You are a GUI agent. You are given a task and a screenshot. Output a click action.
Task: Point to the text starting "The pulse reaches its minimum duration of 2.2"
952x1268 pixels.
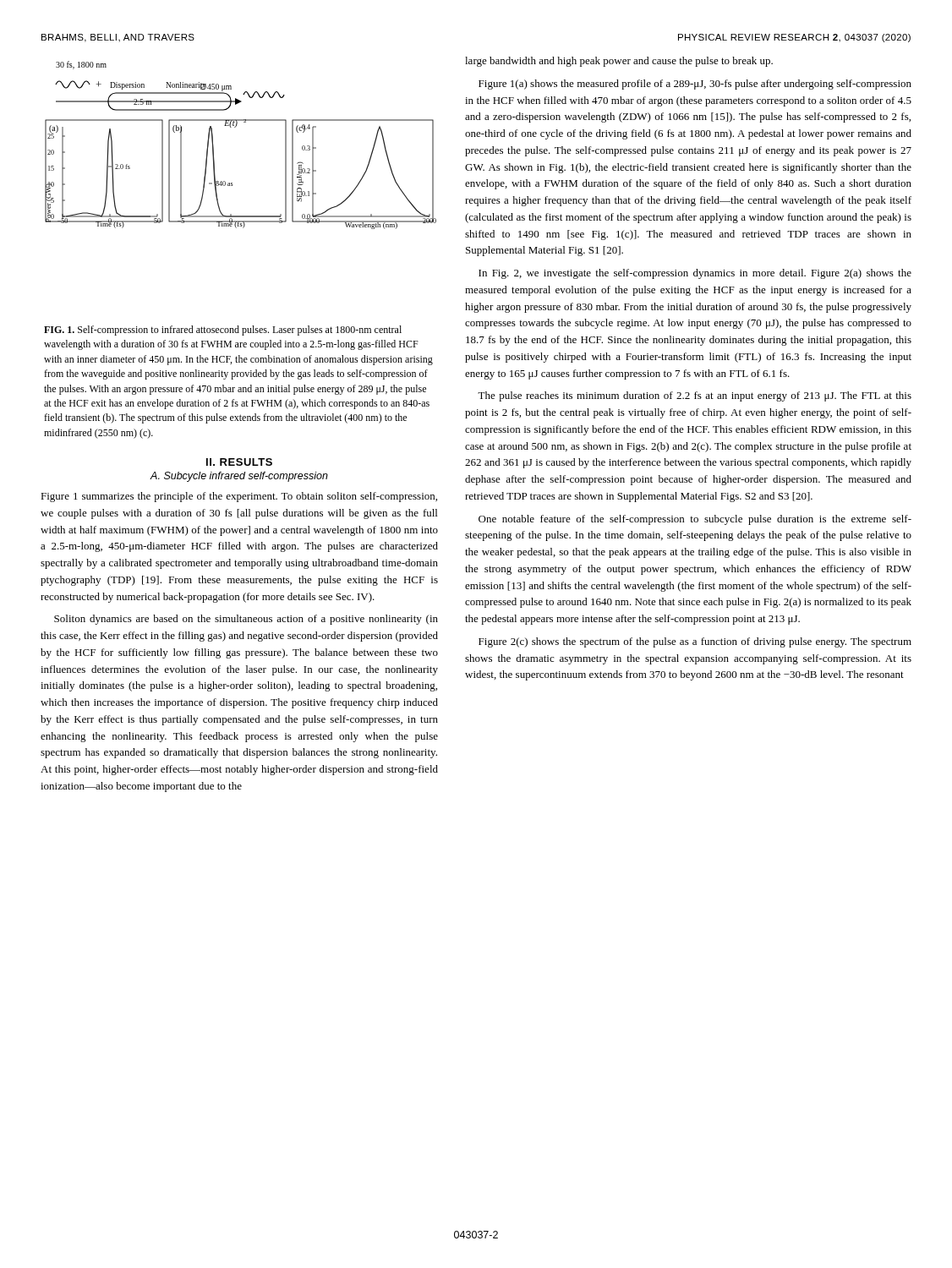click(x=688, y=445)
